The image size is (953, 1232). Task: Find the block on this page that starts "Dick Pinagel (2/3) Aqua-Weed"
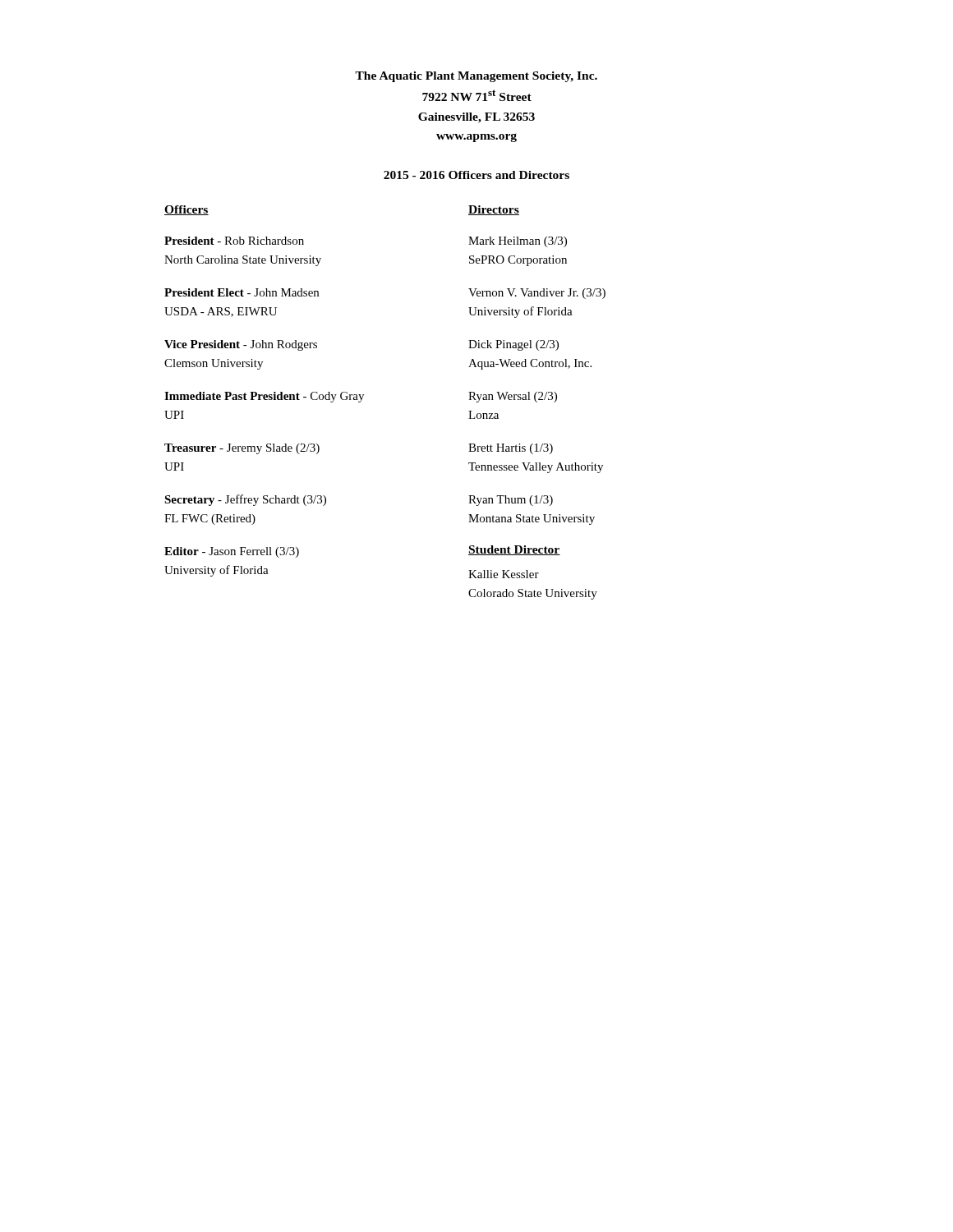tap(513, 345)
